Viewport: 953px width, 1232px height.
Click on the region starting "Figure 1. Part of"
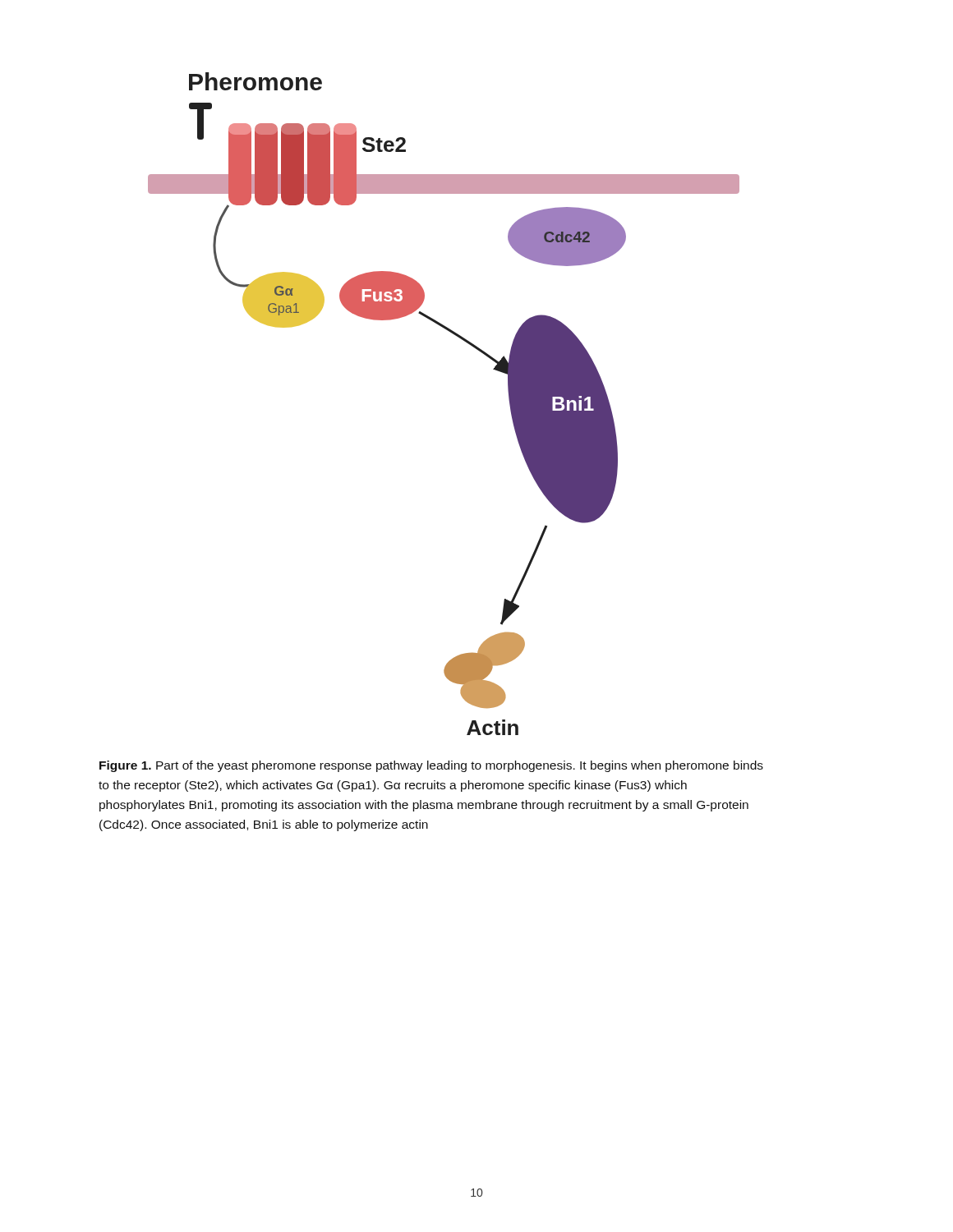click(431, 795)
